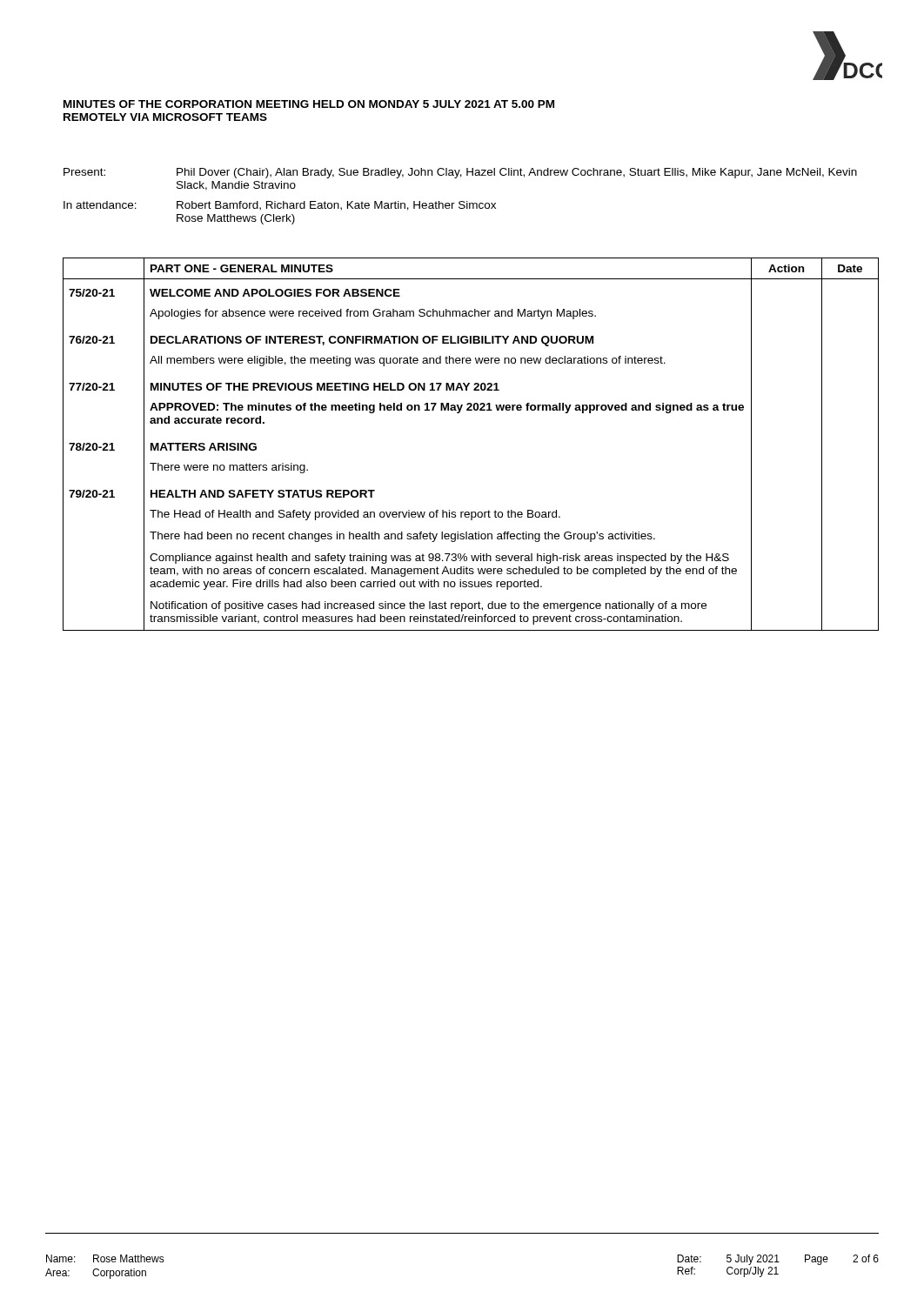Click the title that begins "MINUTES OF THE CORPORATION"
The image size is (924, 1305).
pos(424,111)
